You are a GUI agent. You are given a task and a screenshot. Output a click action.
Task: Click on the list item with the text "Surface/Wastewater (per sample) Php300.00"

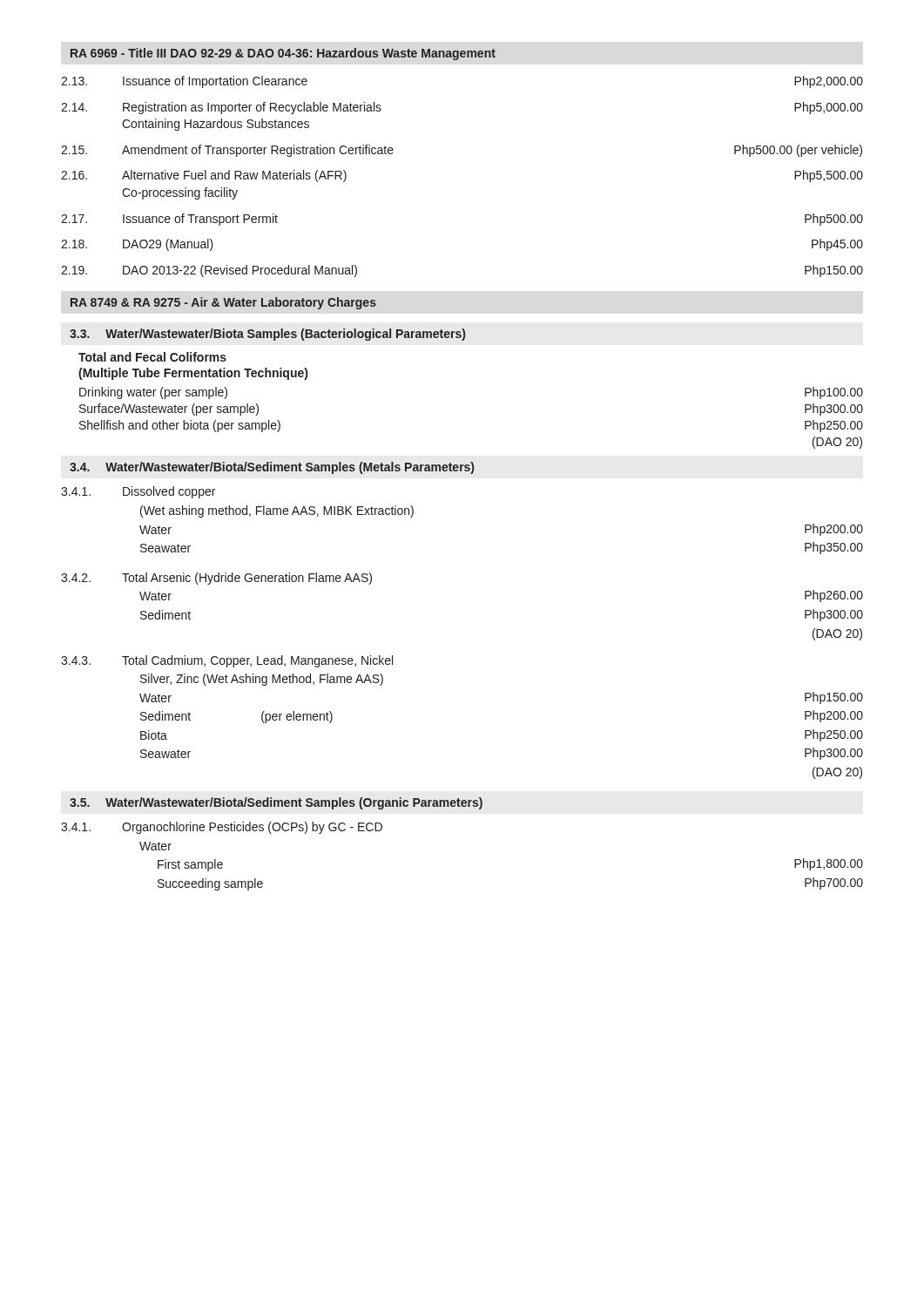[185, 409]
